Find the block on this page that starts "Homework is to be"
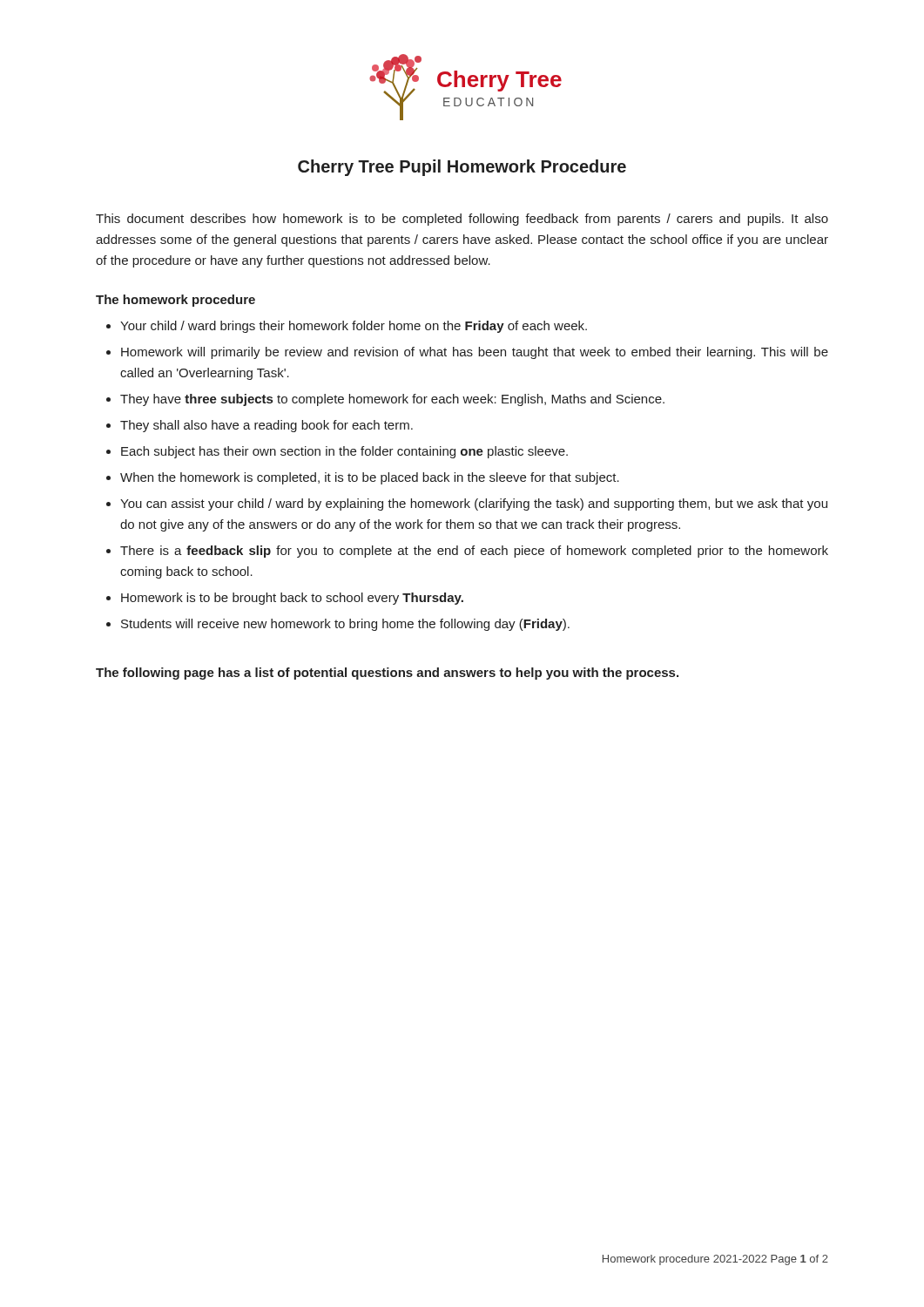 tap(292, 597)
